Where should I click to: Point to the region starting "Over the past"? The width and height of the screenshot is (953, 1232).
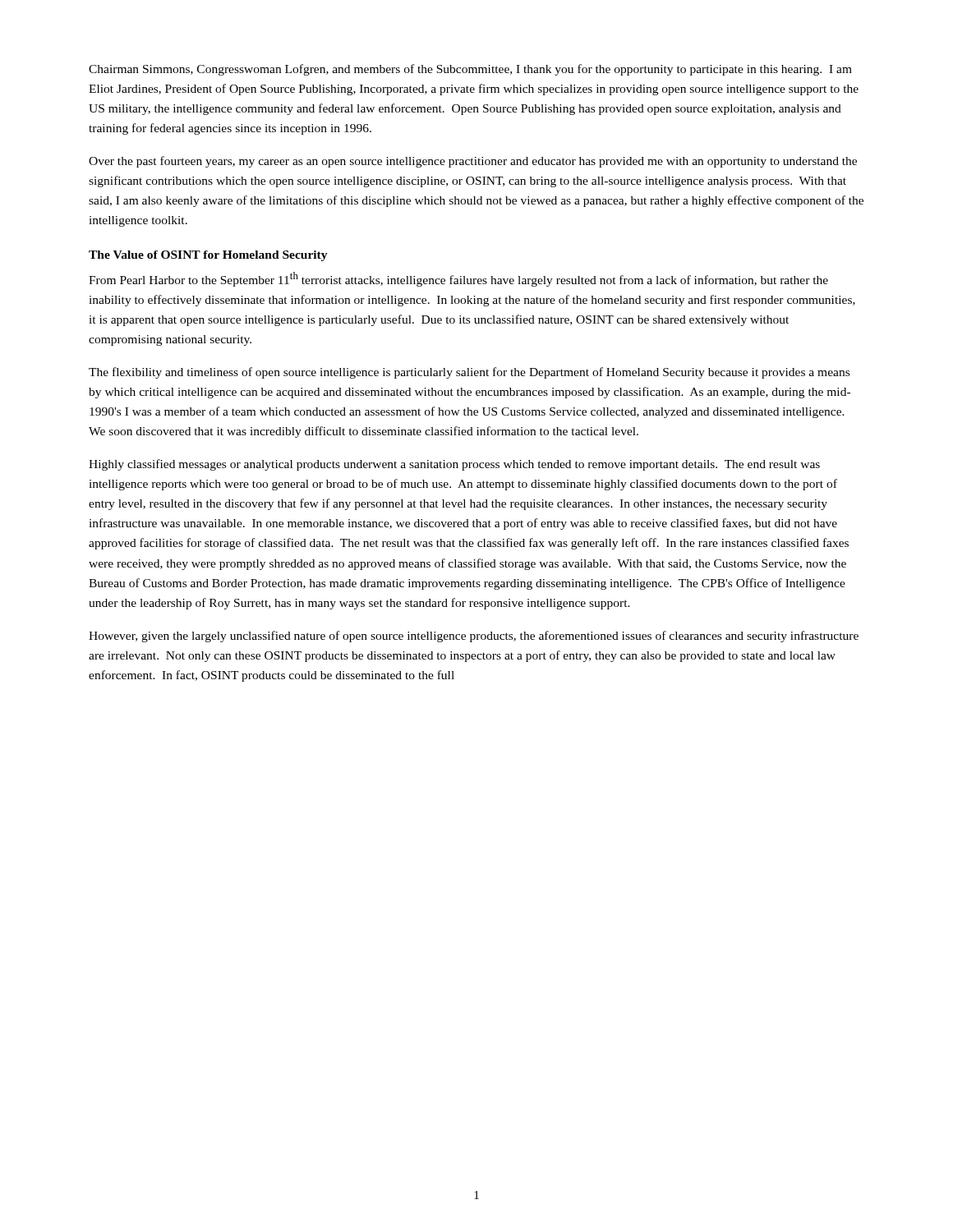click(476, 191)
